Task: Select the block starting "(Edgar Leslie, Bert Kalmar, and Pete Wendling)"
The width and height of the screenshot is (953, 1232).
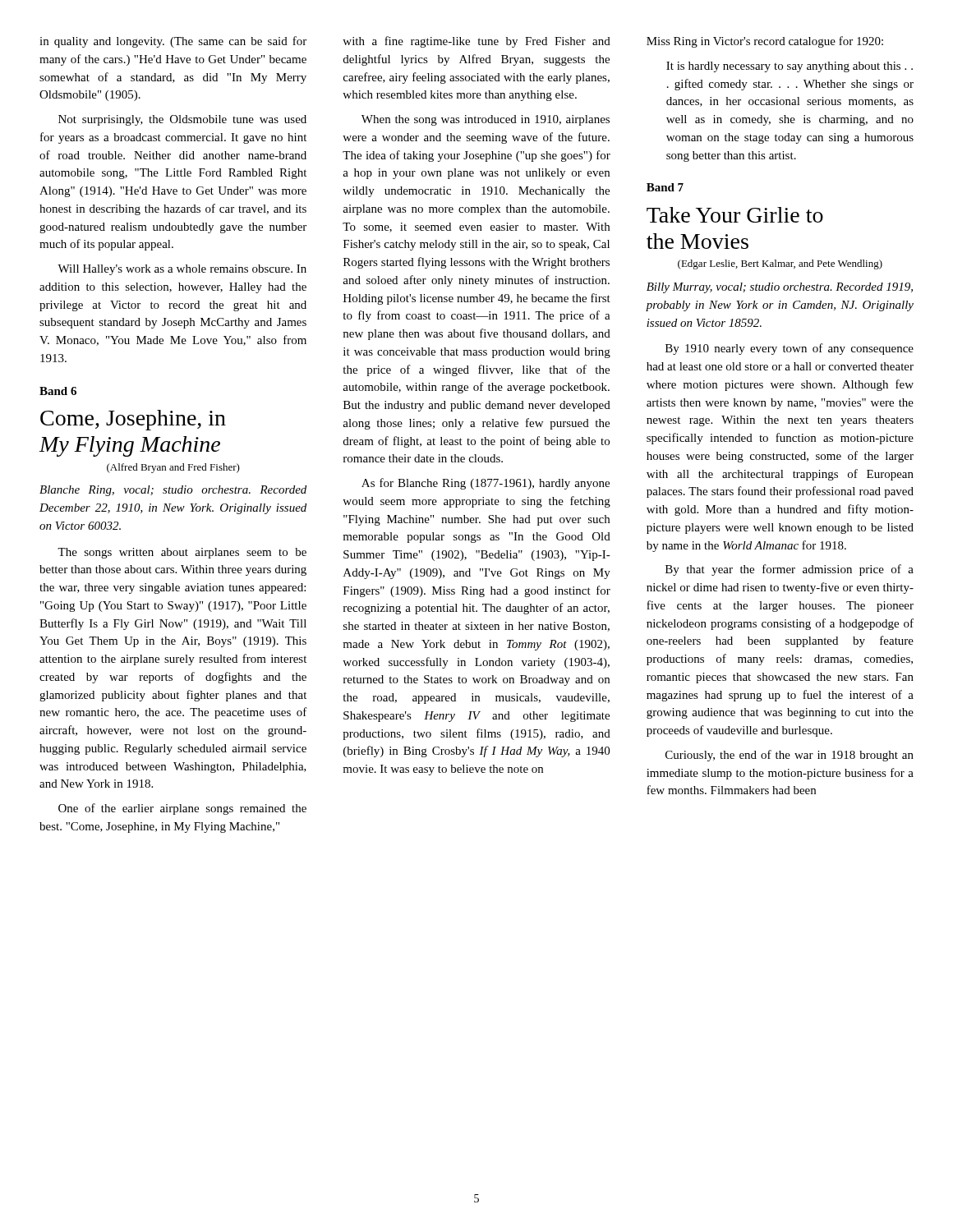Action: coord(780,264)
